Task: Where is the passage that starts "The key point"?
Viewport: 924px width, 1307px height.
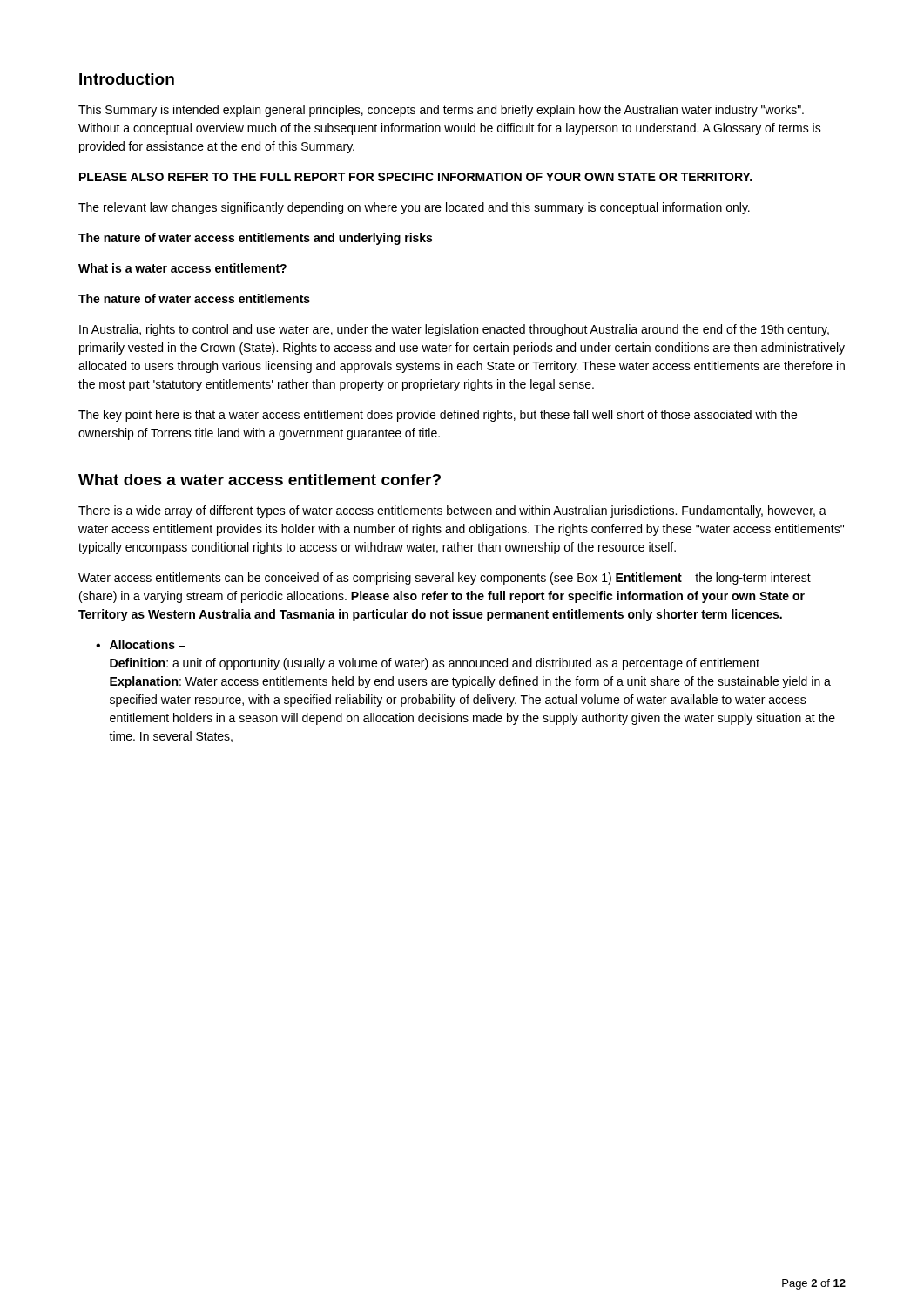Action: point(438,424)
